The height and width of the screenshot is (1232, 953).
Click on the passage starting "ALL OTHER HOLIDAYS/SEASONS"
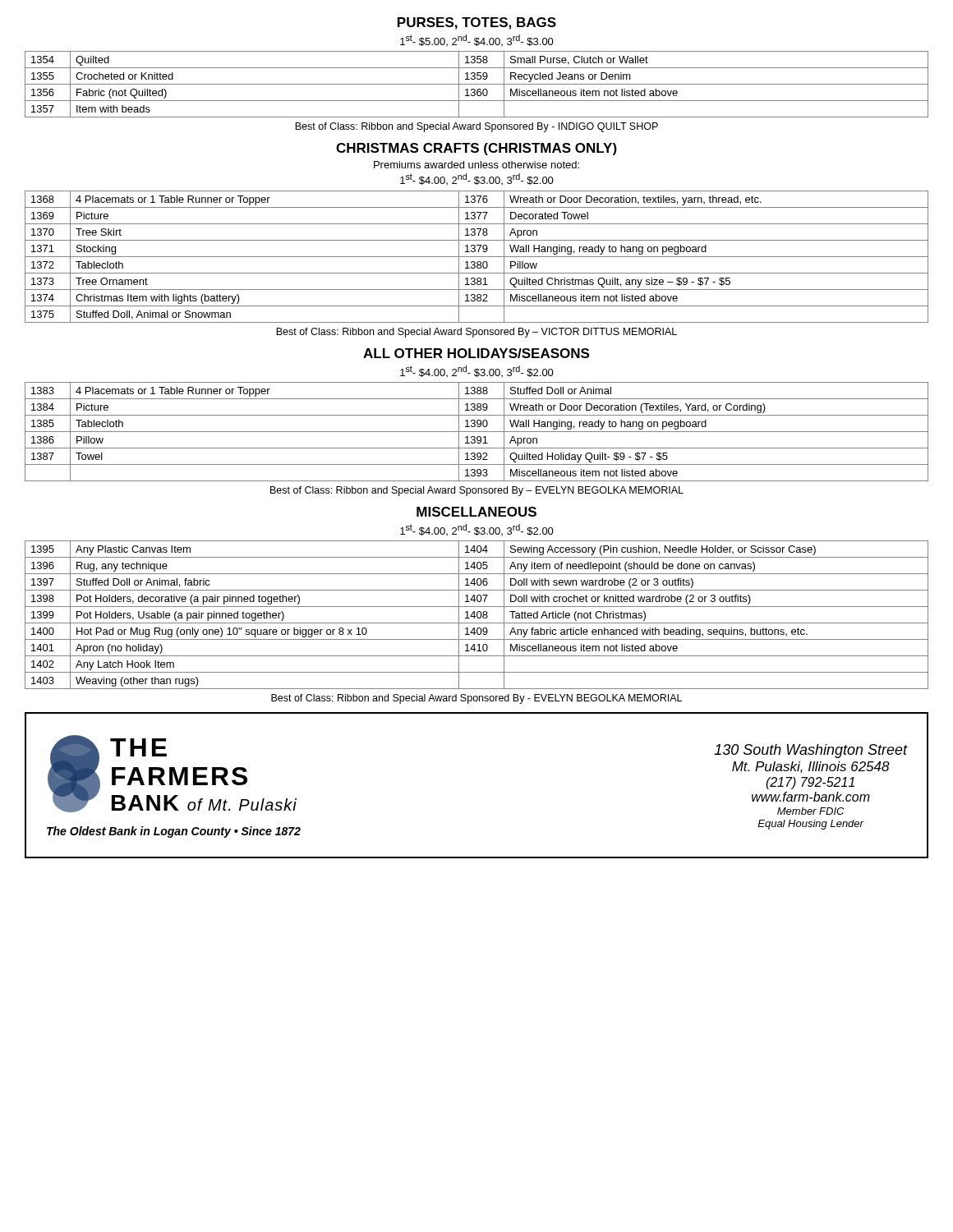click(x=476, y=353)
